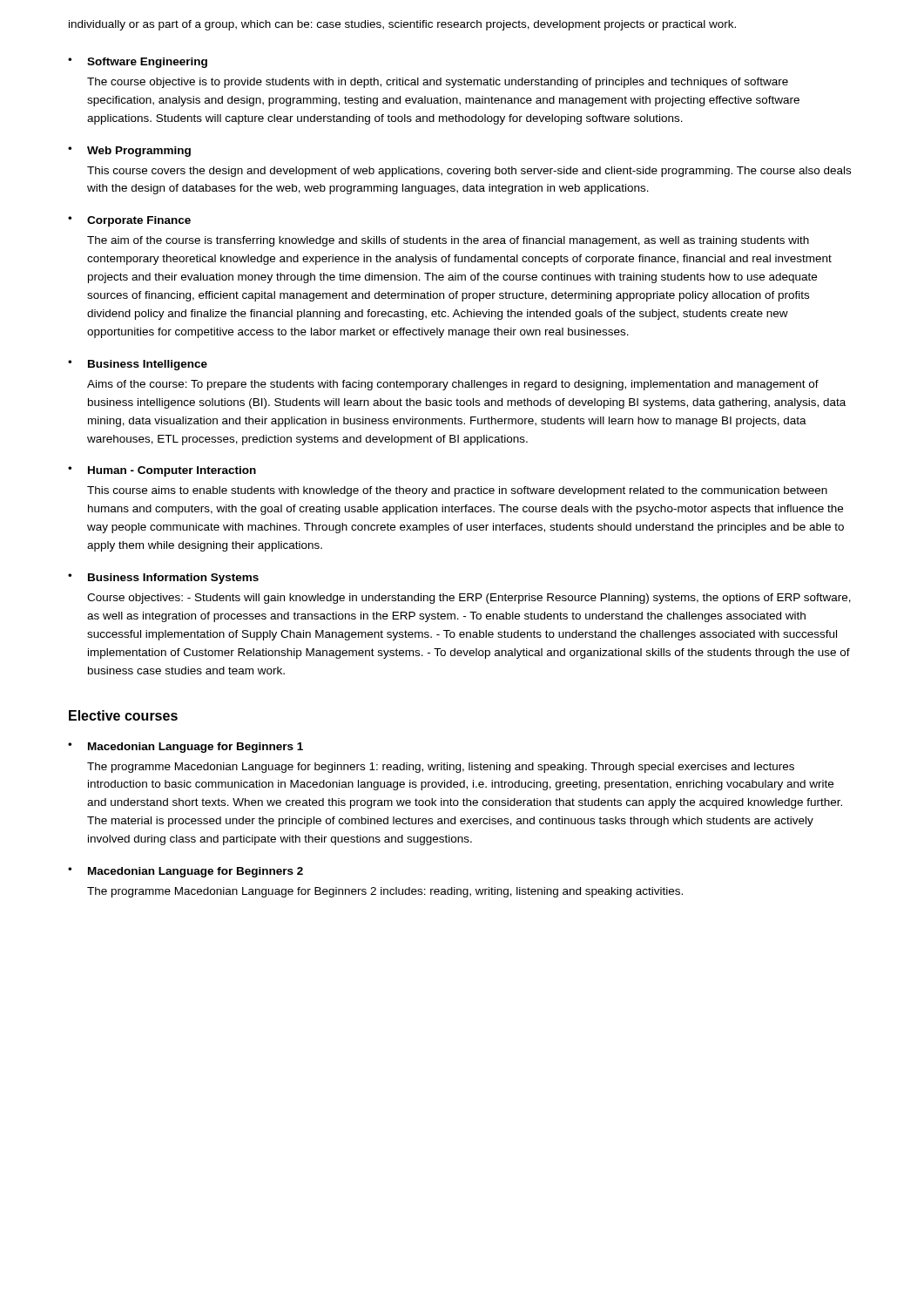Navigate to the text block starting "• Business Information Systems Course objectives: - Students"
The height and width of the screenshot is (1307, 924).
click(x=462, y=625)
